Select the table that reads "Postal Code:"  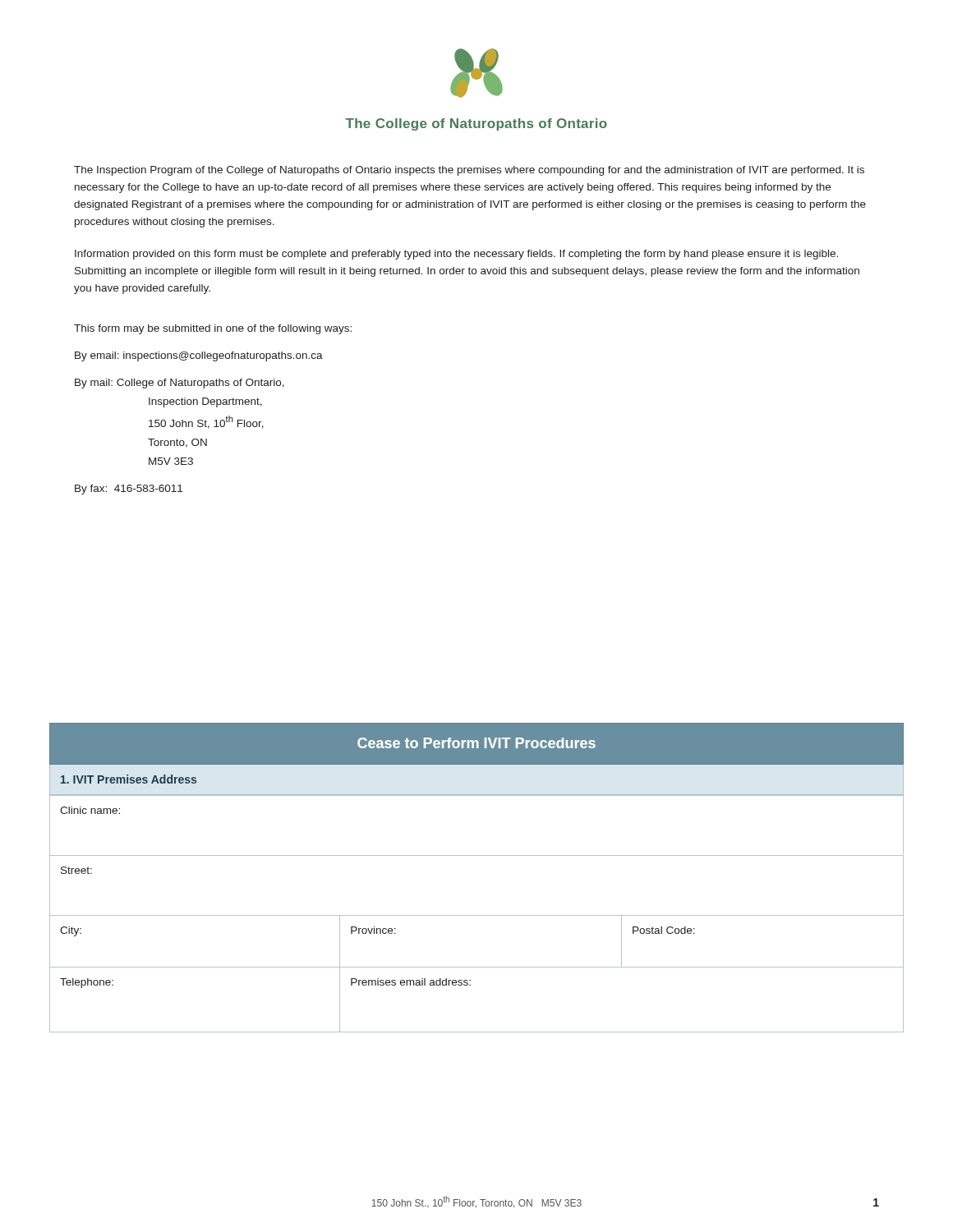point(476,878)
